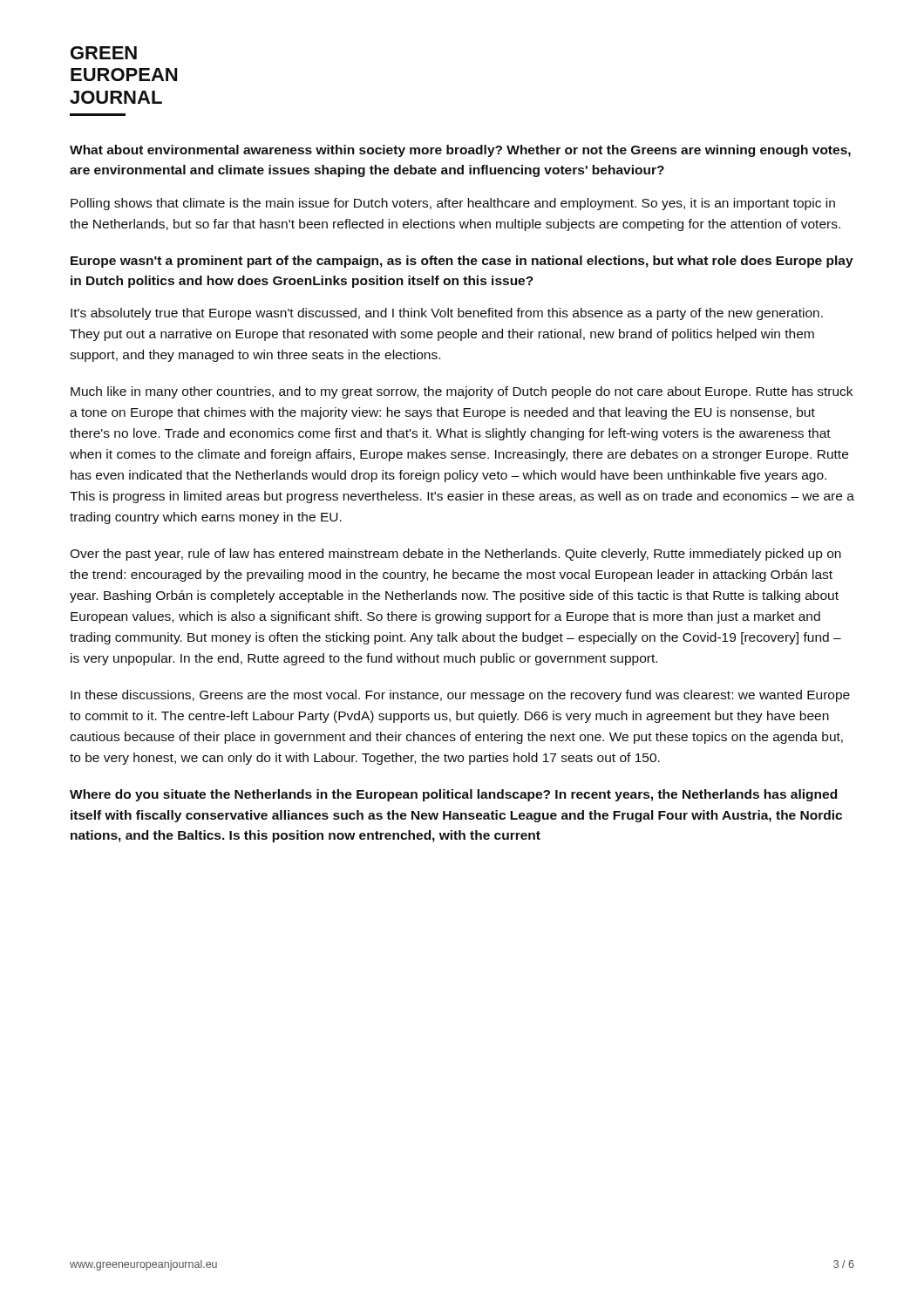This screenshot has width=924, height=1308.
Task: Navigate to the region starting "Where do you situate the Netherlands in the"
Action: coord(456,815)
